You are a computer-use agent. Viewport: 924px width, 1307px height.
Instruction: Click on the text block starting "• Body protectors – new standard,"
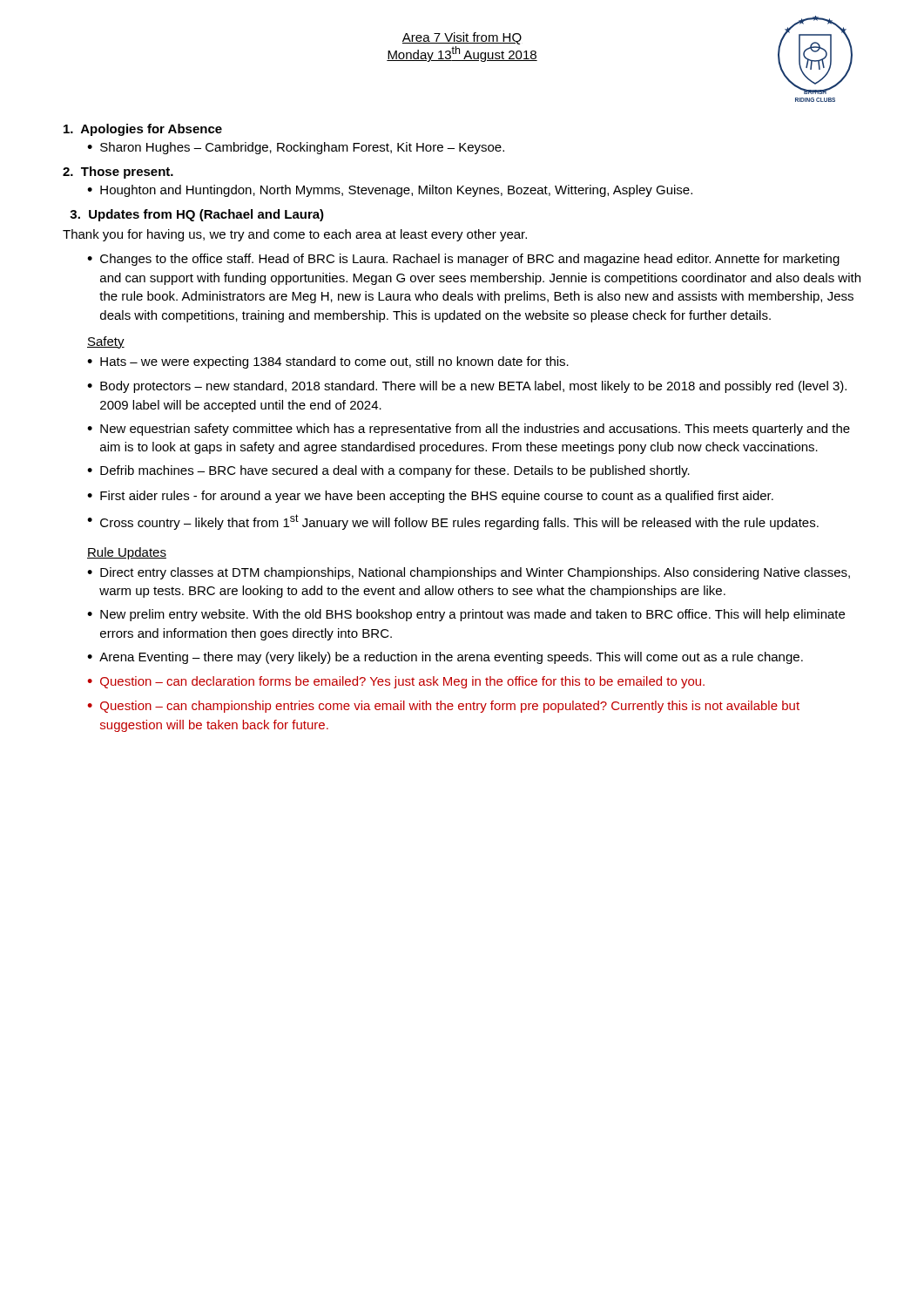pos(474,395)
